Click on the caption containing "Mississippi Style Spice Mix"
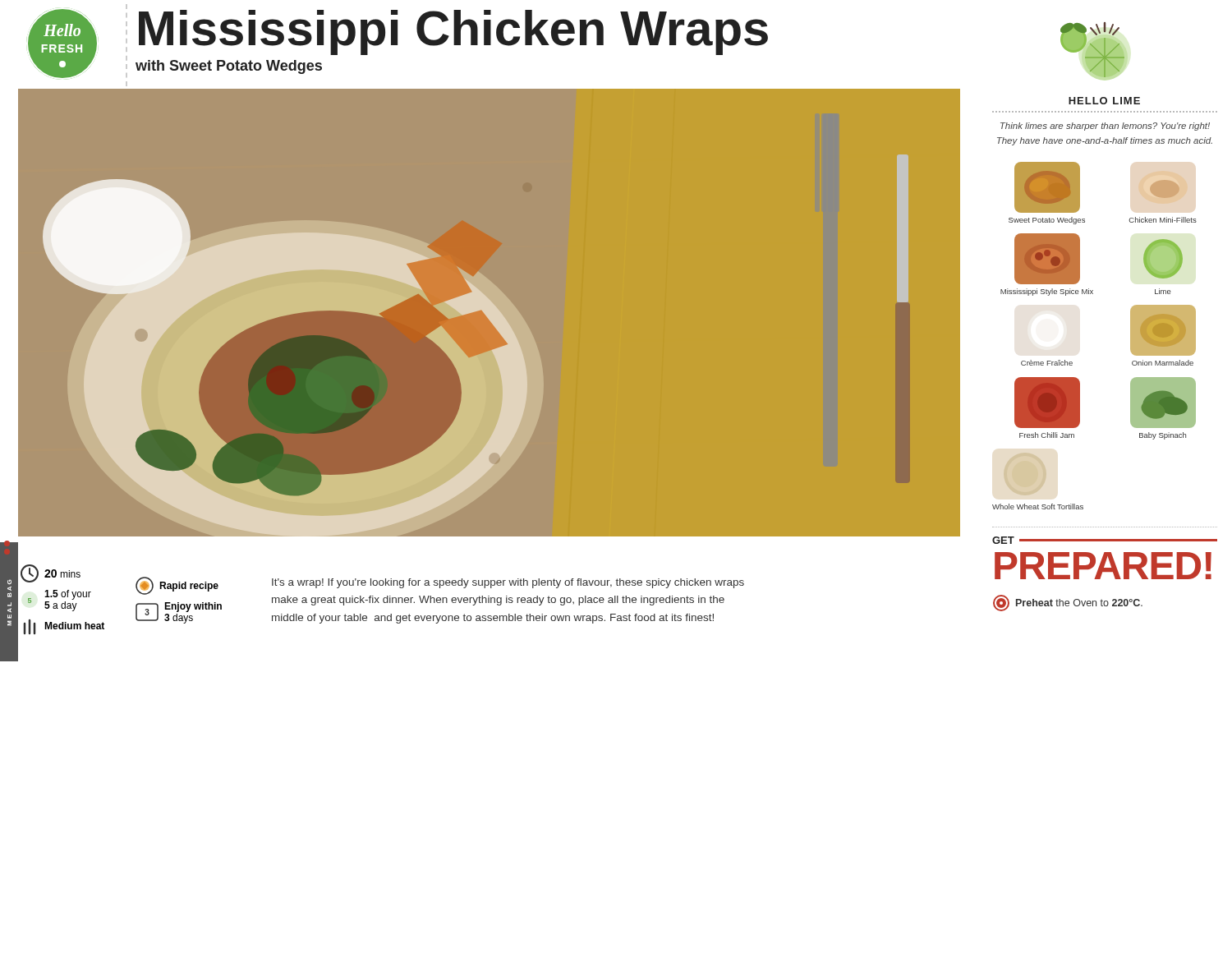 1047,291
